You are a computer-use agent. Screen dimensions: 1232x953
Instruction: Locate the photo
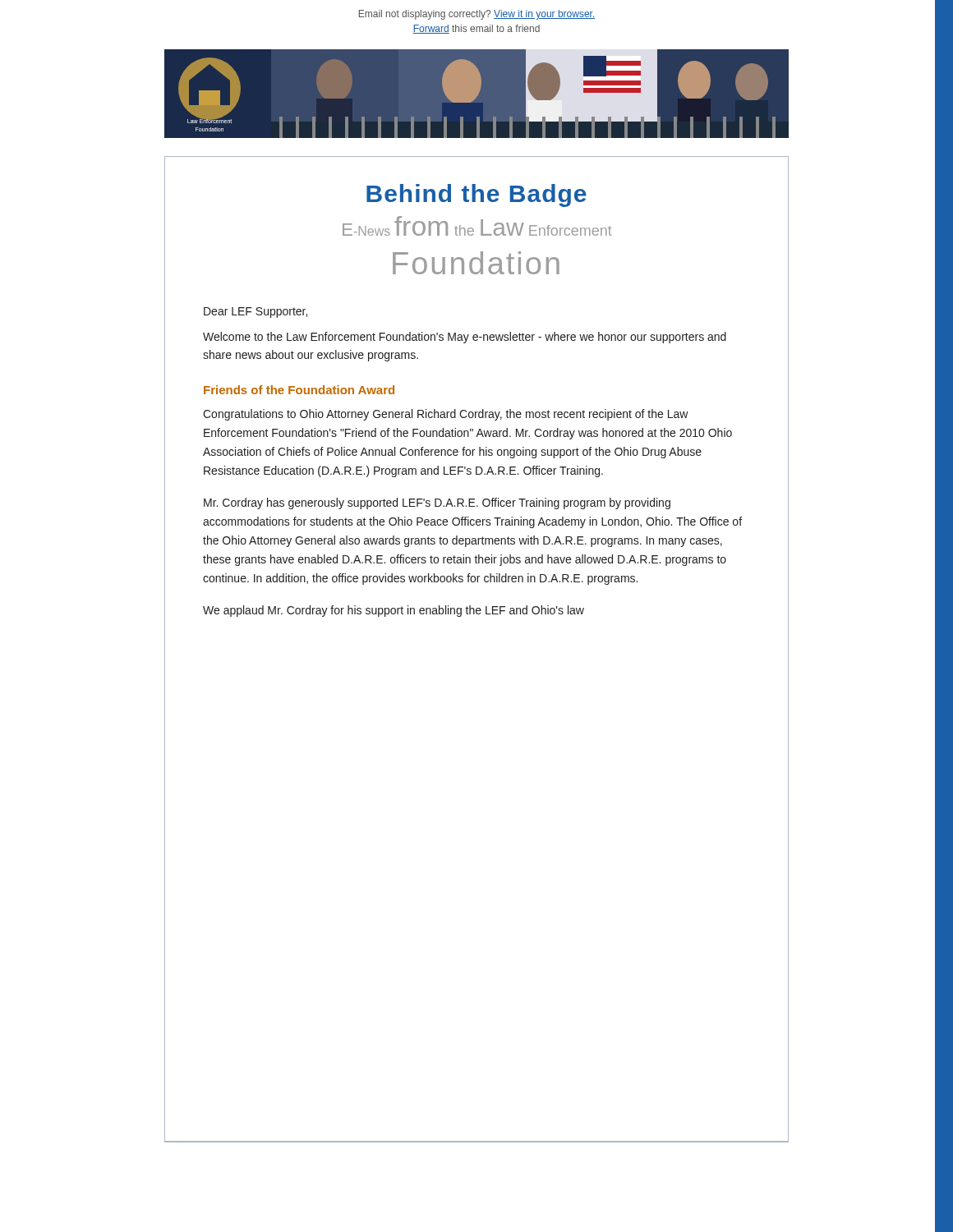pyautogui.click(x=476, y=95)
